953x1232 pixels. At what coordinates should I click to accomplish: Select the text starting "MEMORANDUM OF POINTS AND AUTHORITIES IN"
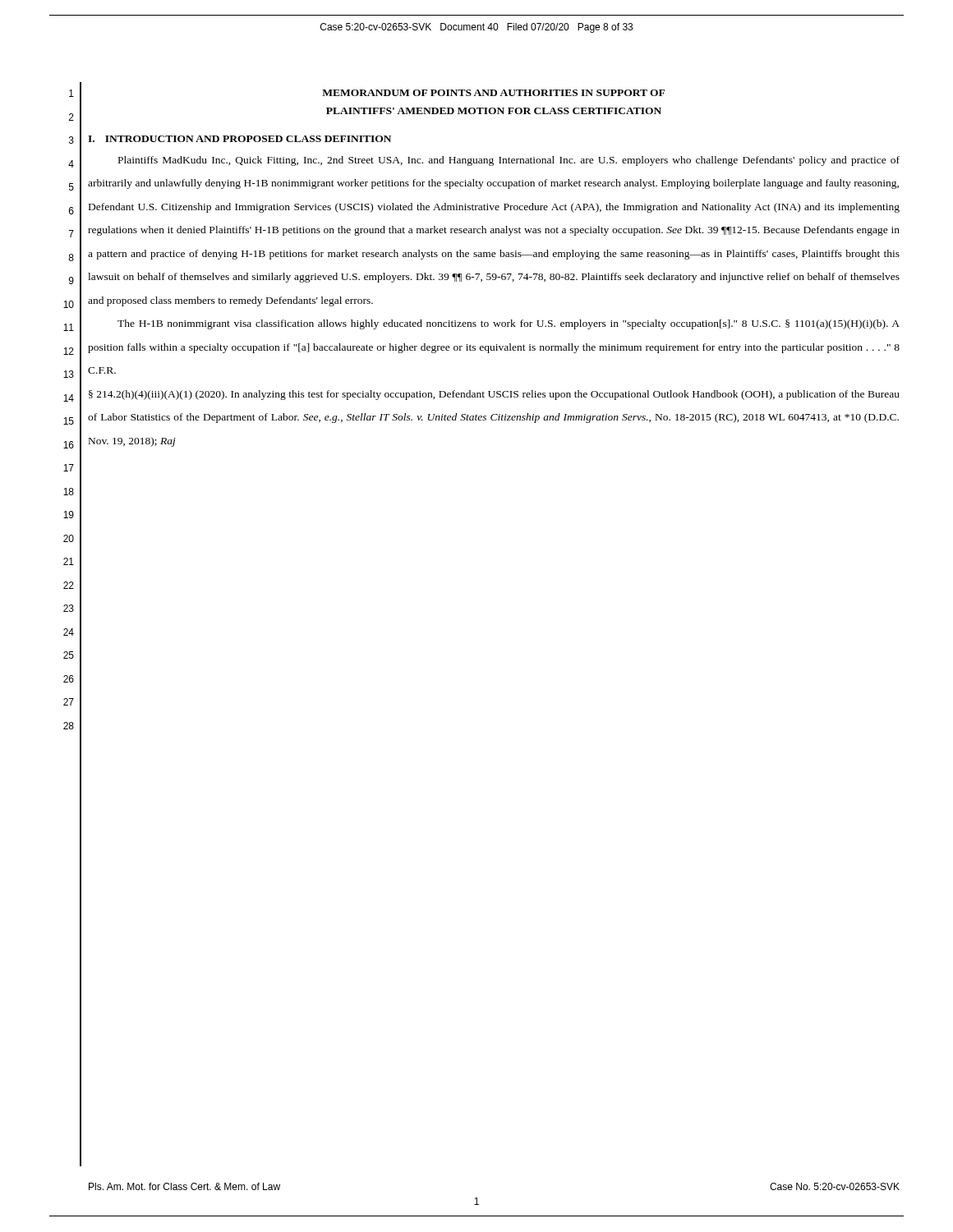click(x=494, y=102)
